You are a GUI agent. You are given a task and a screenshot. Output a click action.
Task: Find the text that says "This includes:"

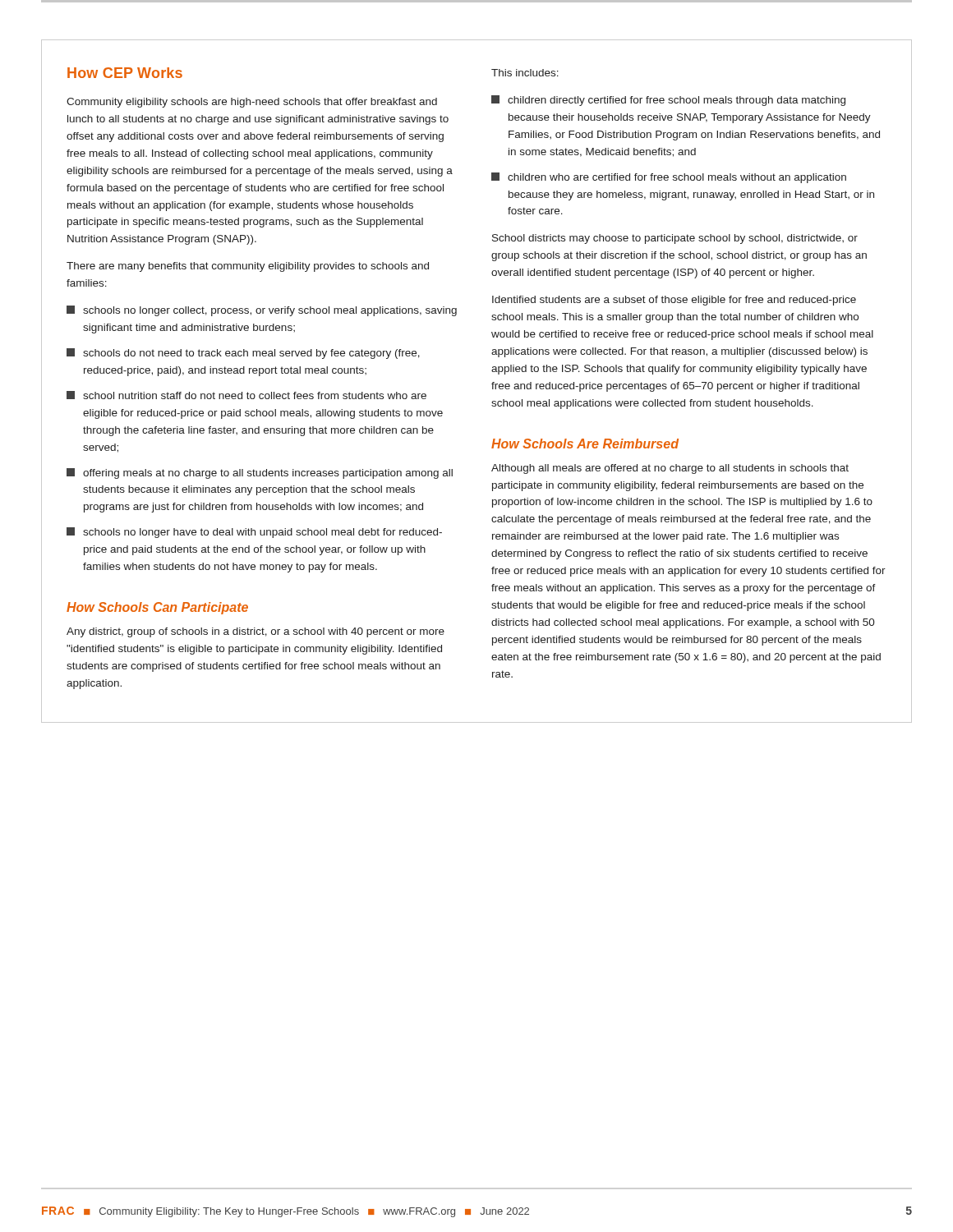(525, 73)
